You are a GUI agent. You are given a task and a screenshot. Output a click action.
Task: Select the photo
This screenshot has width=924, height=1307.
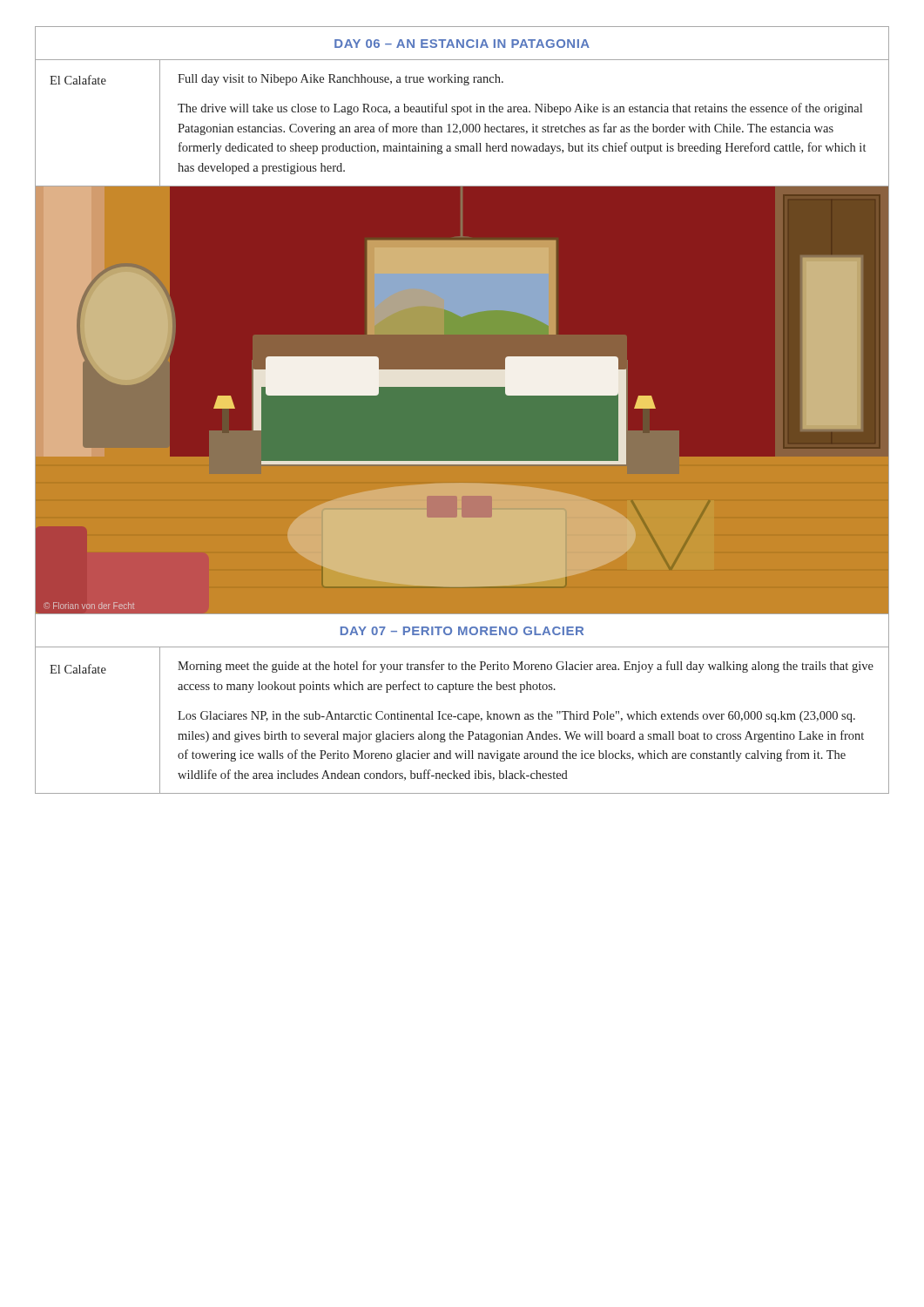point(462,400)
